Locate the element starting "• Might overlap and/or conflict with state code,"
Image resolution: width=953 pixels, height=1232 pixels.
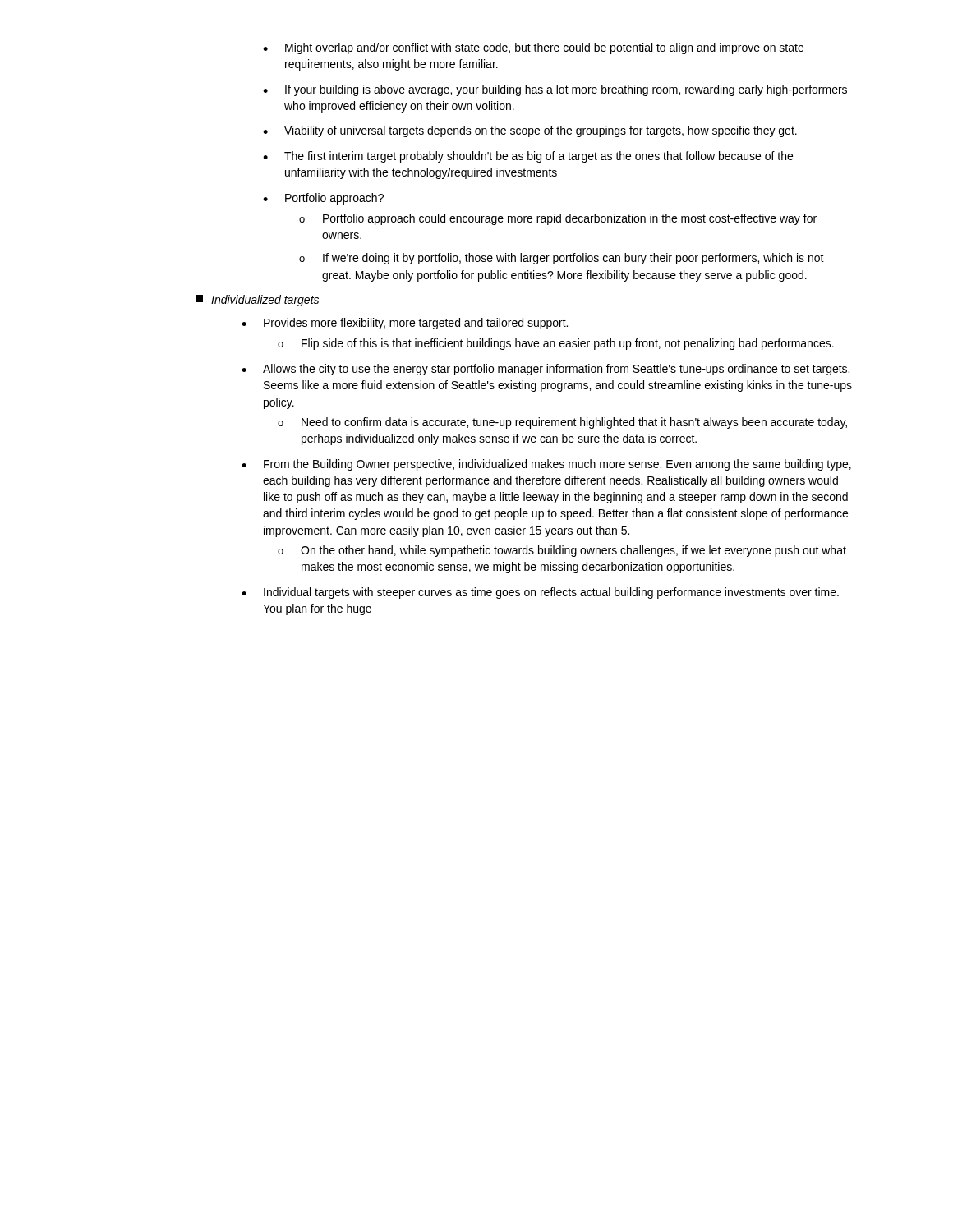click(559, 56)
